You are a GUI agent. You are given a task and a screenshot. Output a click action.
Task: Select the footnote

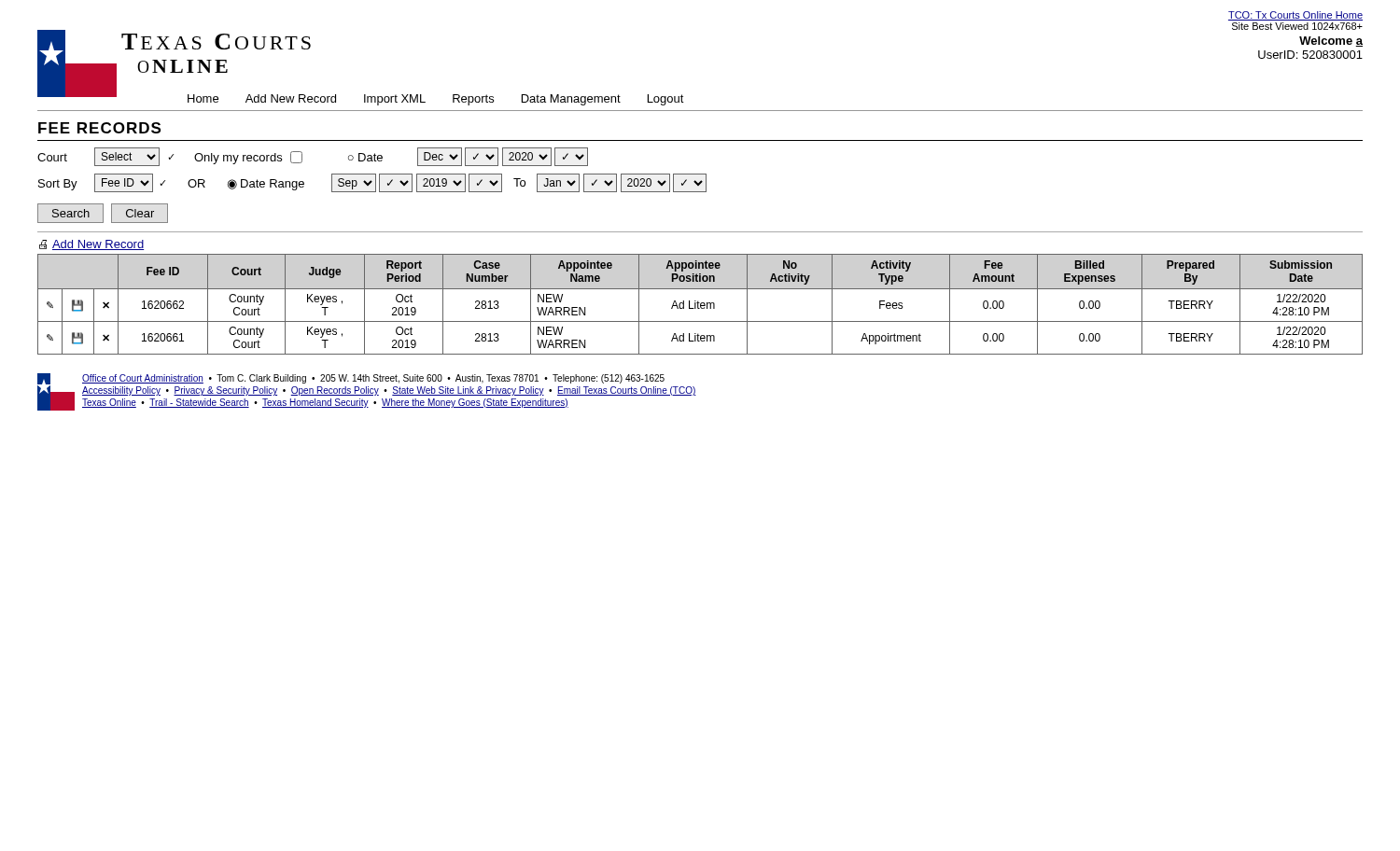[x=366, y=392]
